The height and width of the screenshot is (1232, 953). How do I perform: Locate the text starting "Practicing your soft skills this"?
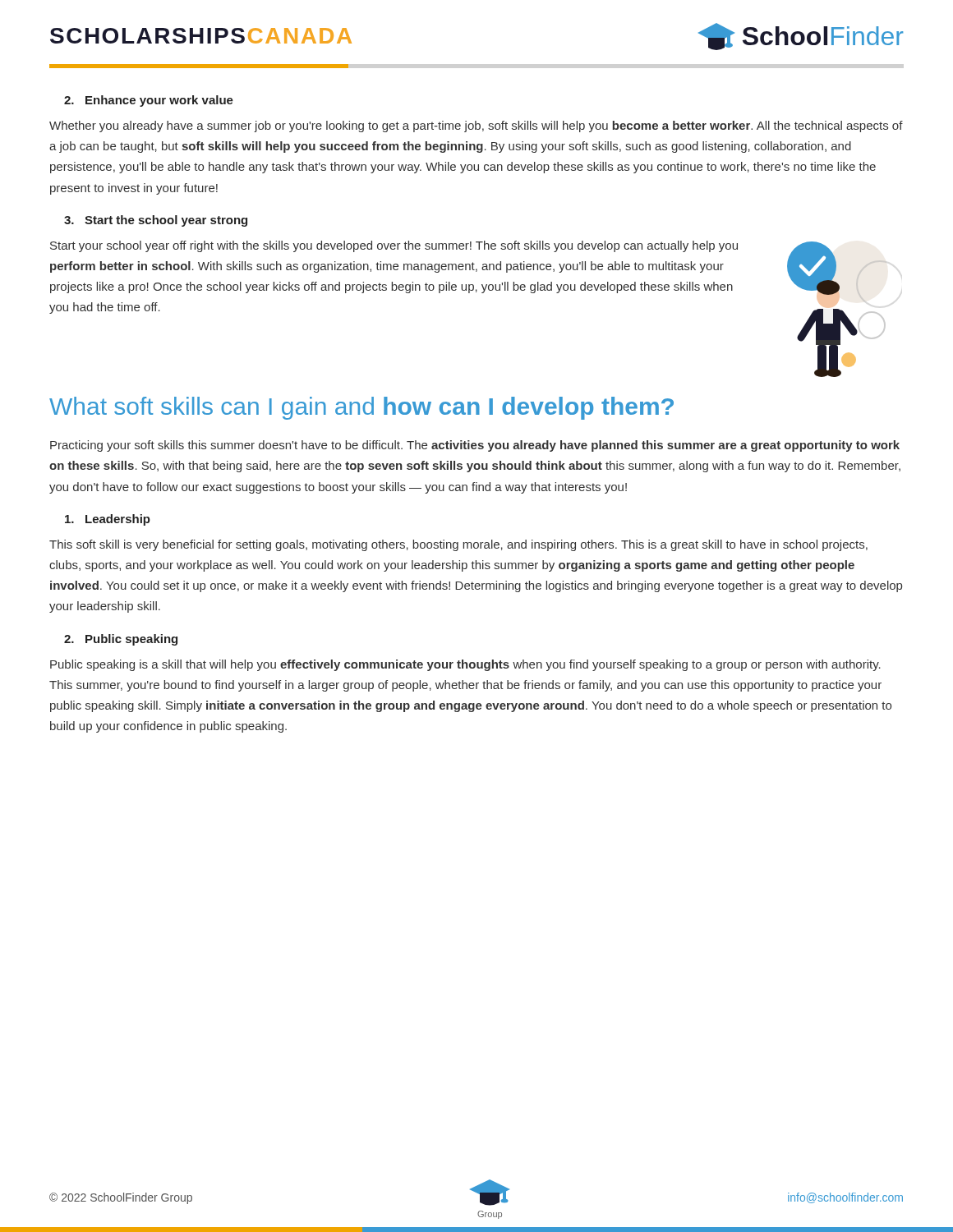click(475, 466)
